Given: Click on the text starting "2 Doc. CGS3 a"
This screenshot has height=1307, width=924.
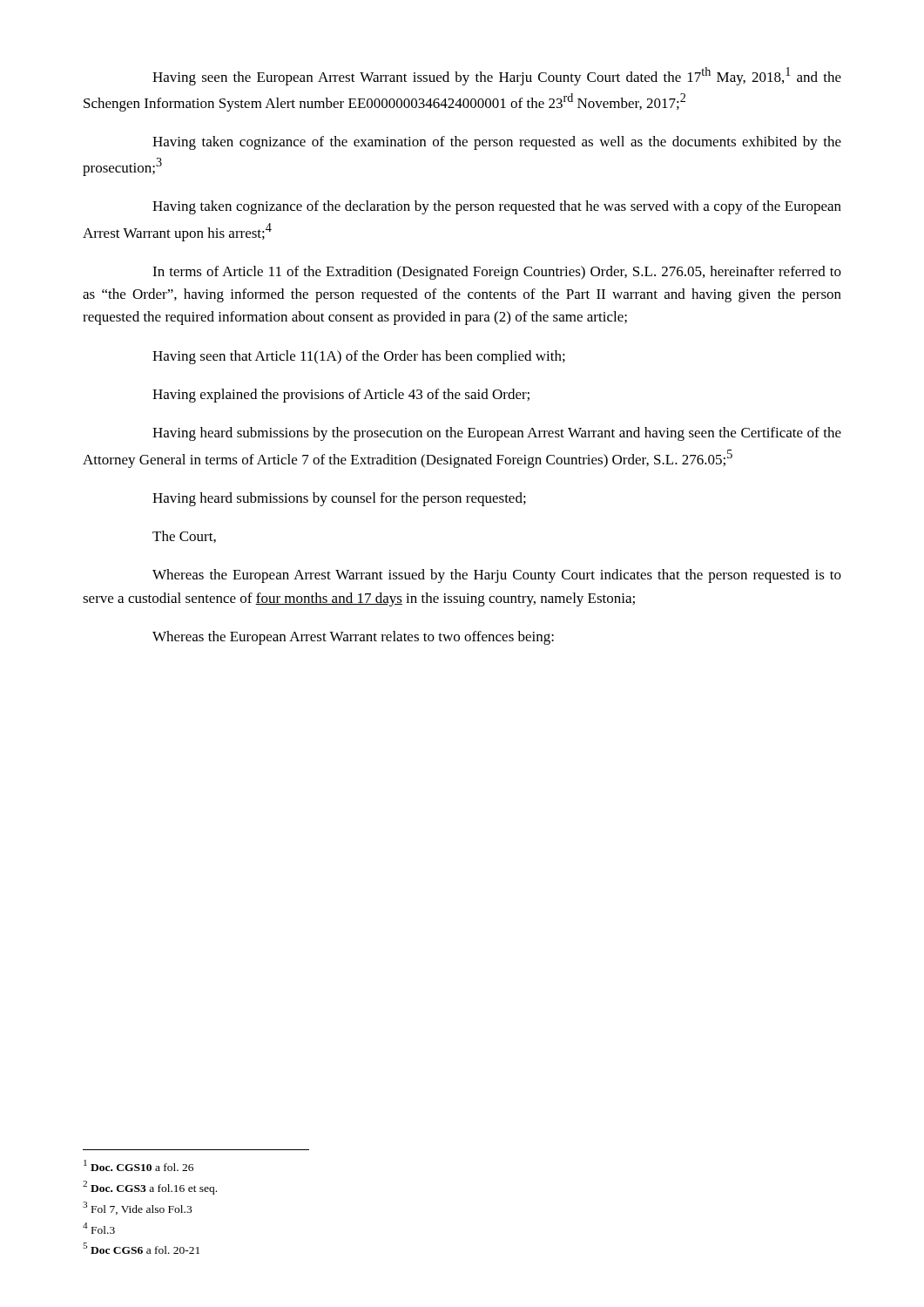Looking at the screenshot, I should [x=150, y=1186].
